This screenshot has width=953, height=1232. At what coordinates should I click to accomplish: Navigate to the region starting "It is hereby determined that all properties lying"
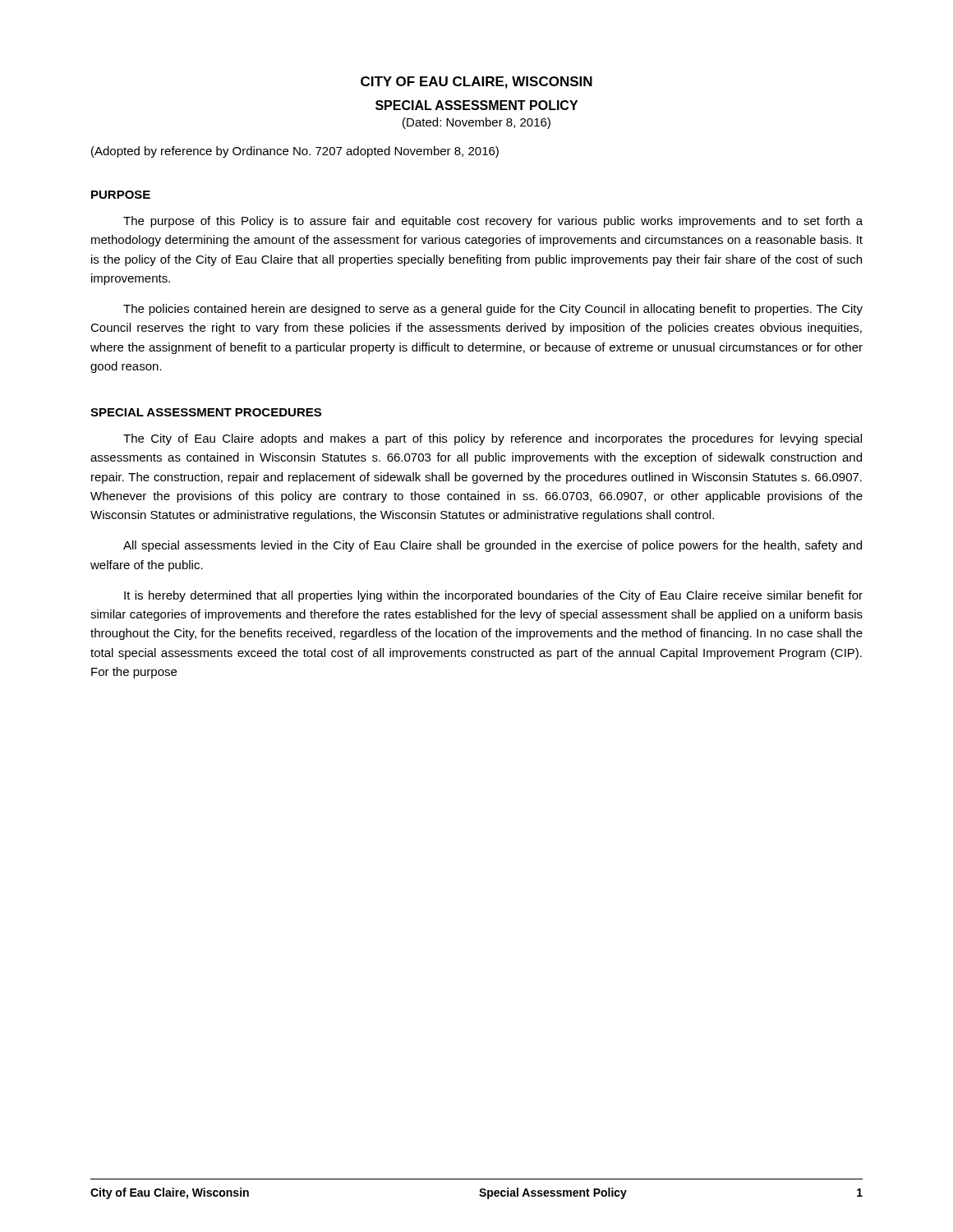tap(476, 633)
